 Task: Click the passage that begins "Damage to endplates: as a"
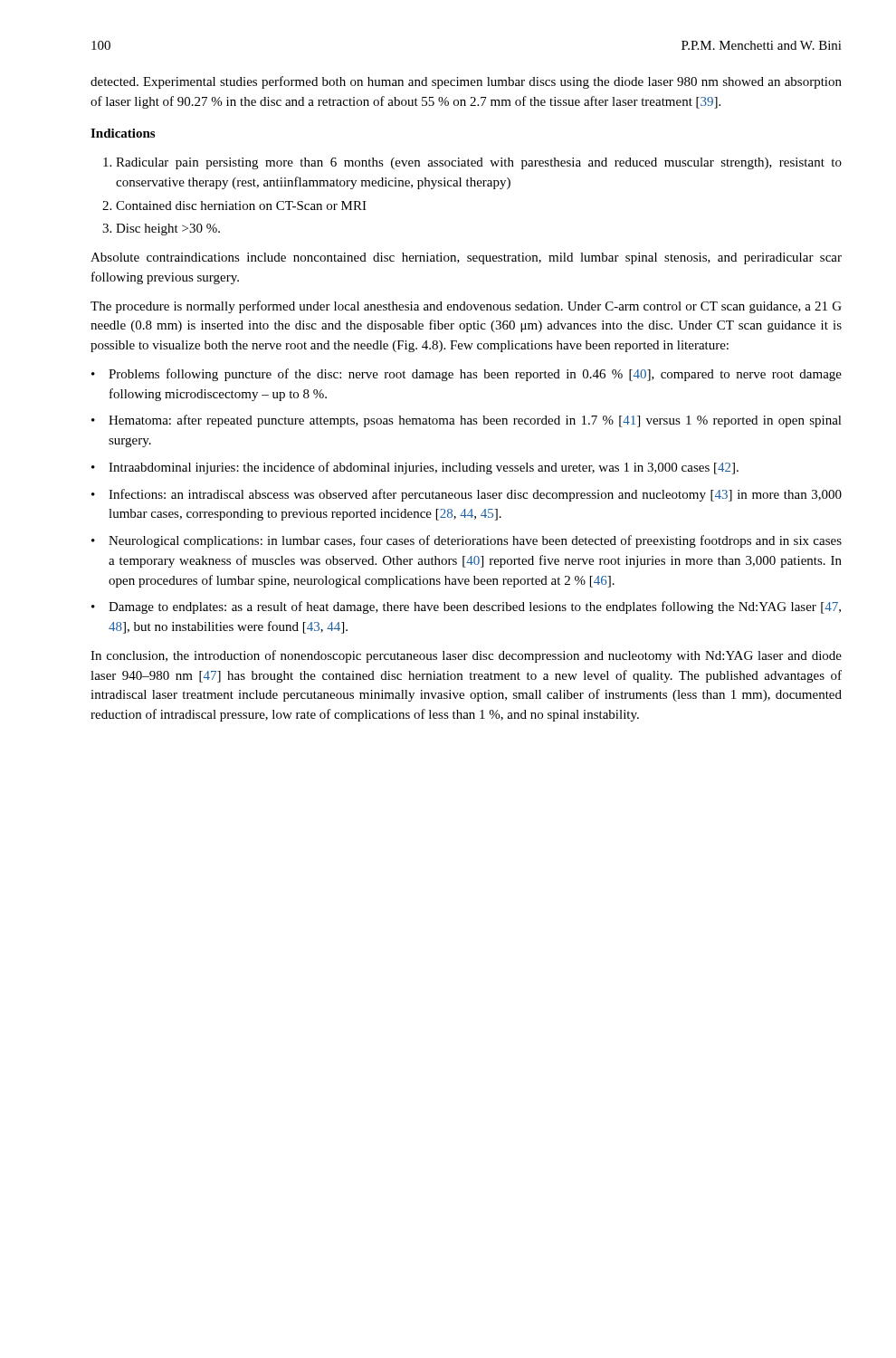(x=466, y=617)
